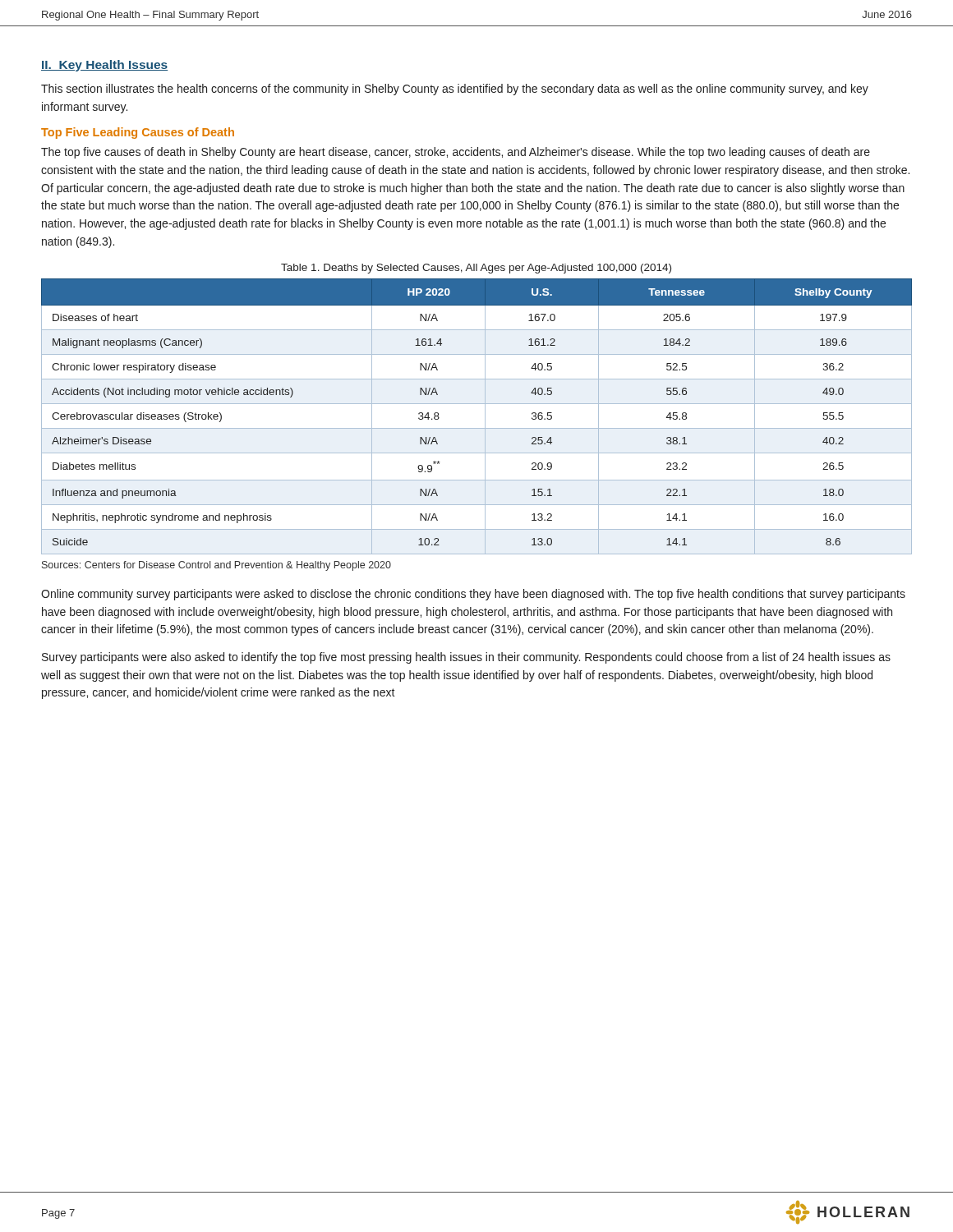Find the section header that reads "Top Five Leading Causes of Death"
953x1232 pixels.
coord(138,133)
